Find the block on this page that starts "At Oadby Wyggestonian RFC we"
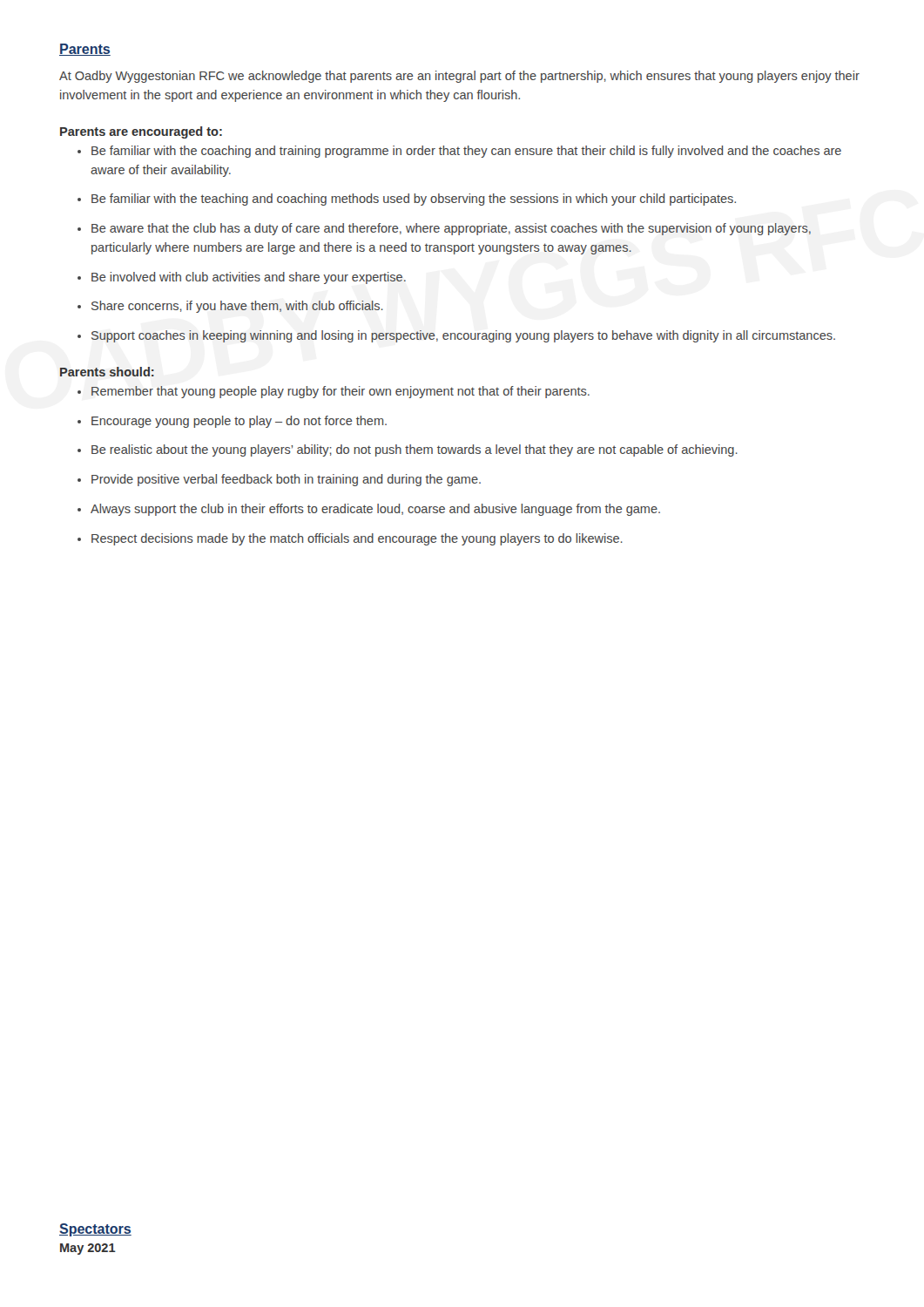924x1307 pixels. click(x=459, y=86)
